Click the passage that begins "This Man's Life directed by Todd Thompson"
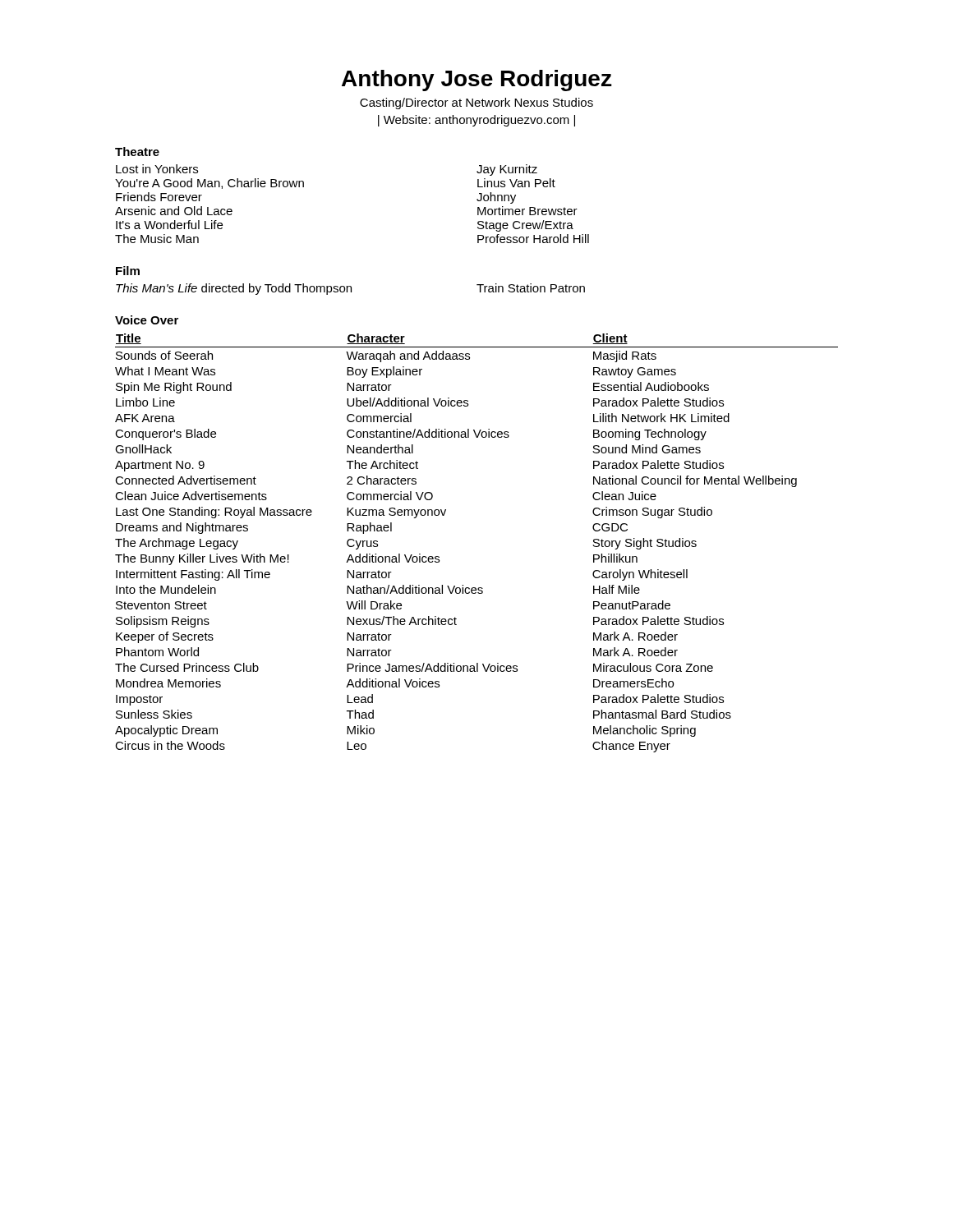The height and width of the screenshot is (1232, 953). 476,288
